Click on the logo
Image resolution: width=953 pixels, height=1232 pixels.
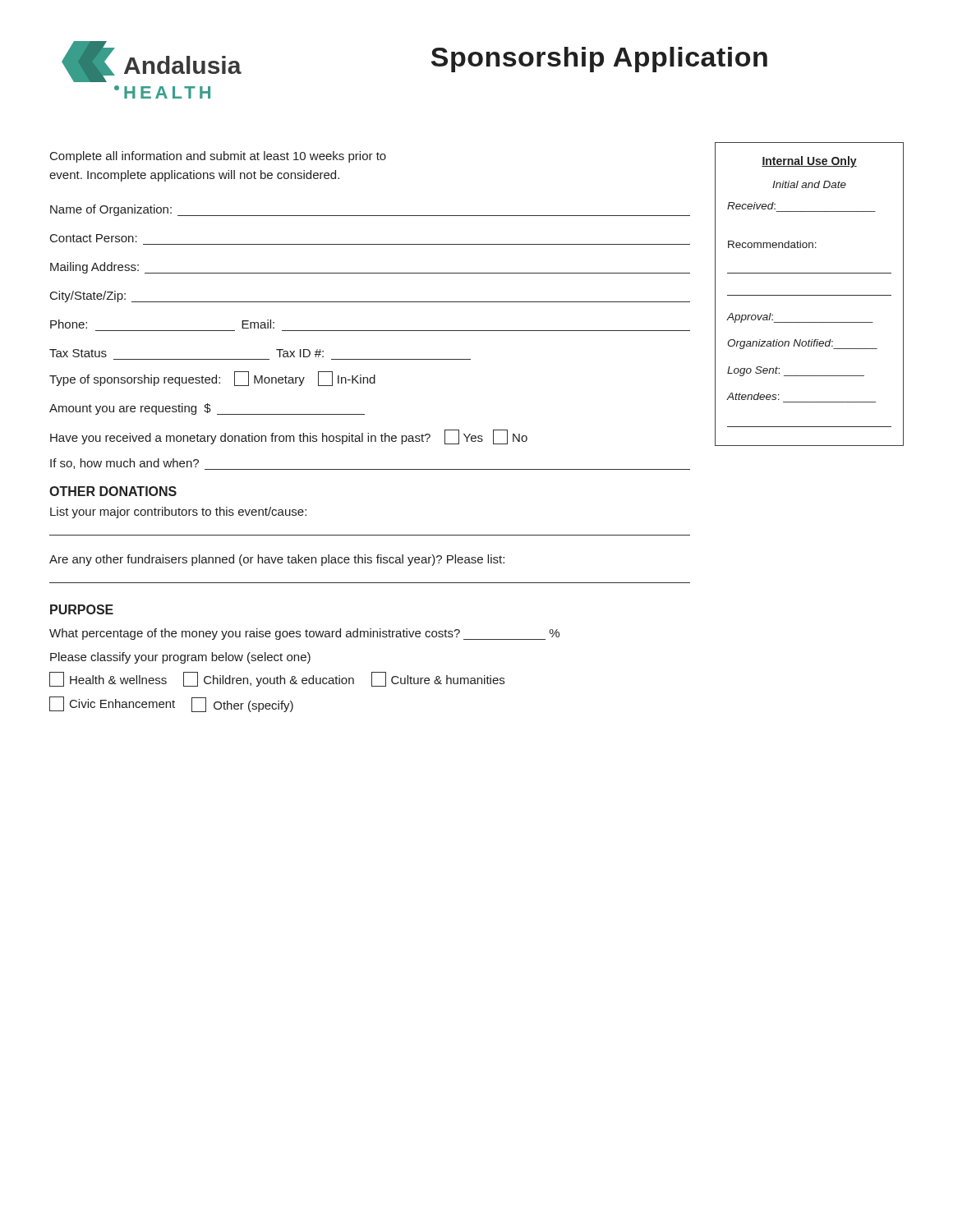pos(172,83)
